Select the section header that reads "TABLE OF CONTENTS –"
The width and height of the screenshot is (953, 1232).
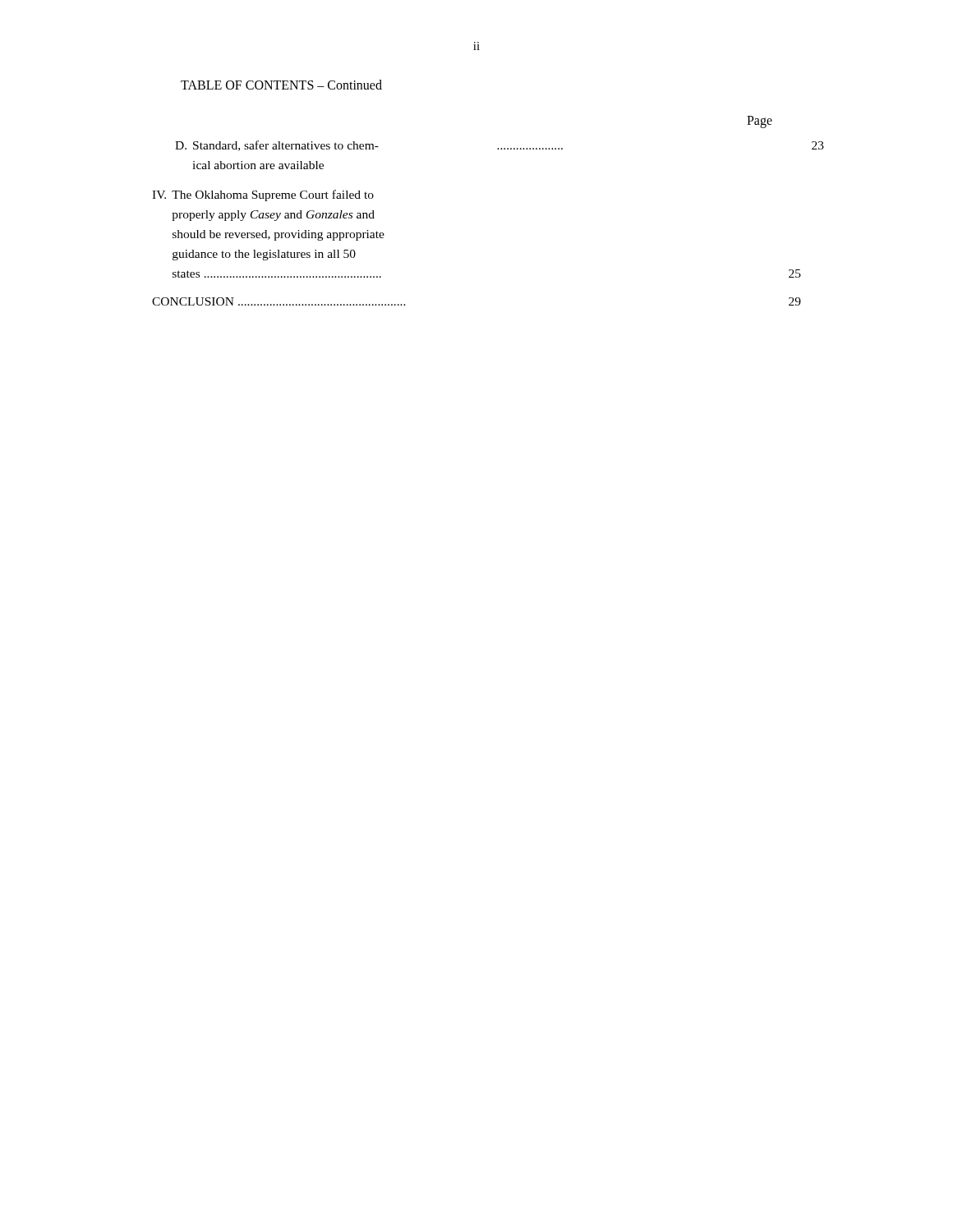(281, 85)
